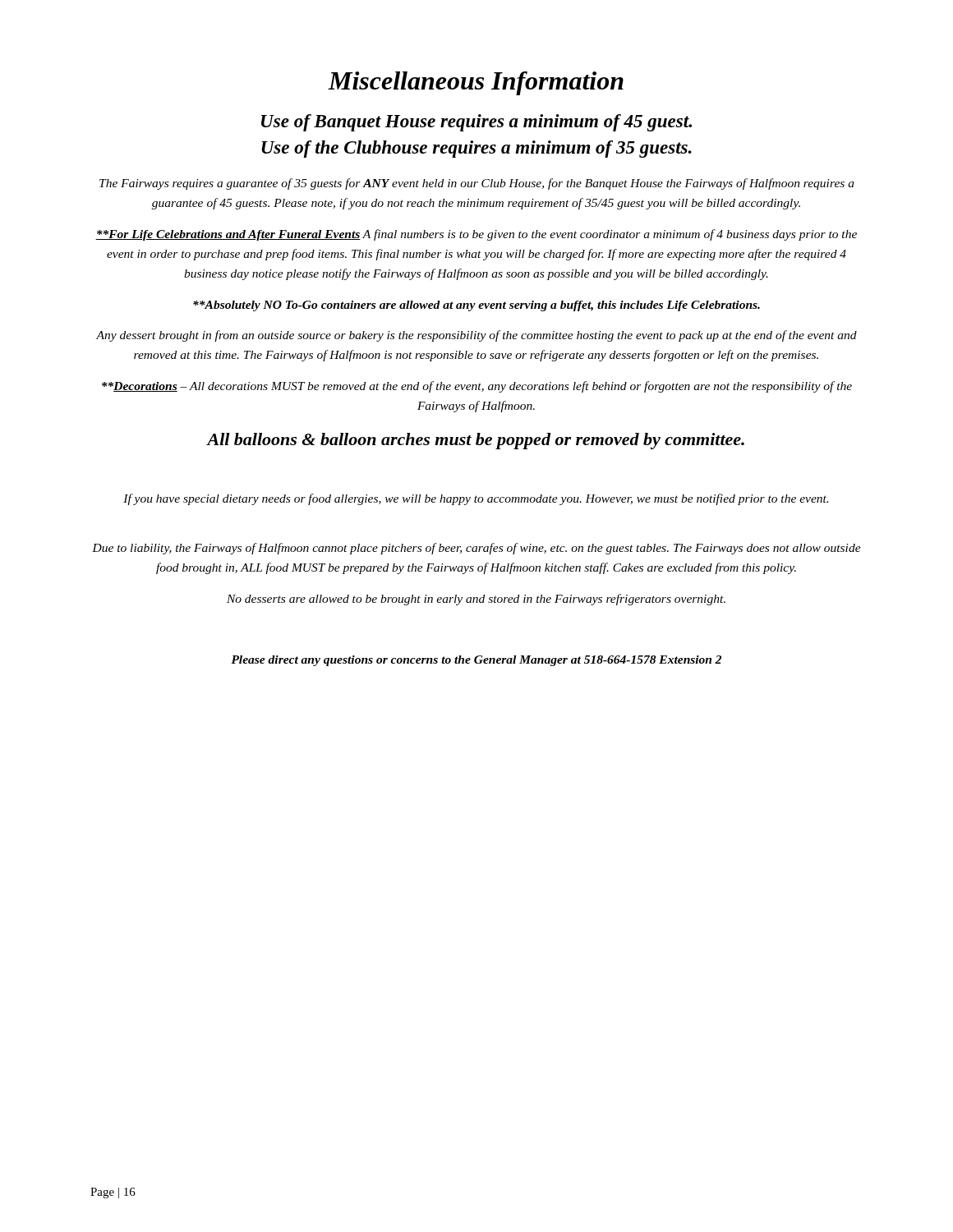
Task: Find the element starting "No desserts are allowed to be"
Action: click(476, 599)
